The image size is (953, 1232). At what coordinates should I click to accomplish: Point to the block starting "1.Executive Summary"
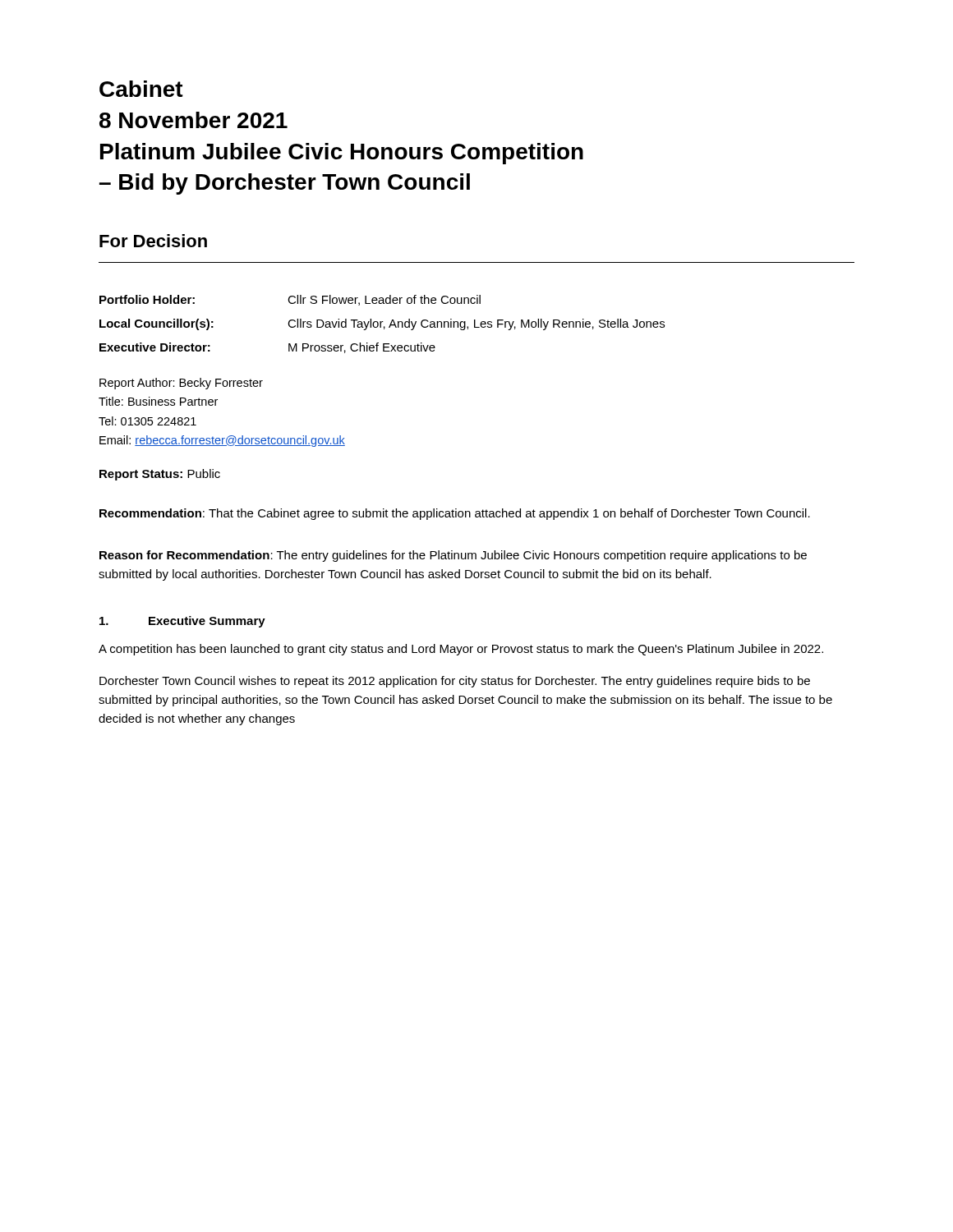click(182, 620)
